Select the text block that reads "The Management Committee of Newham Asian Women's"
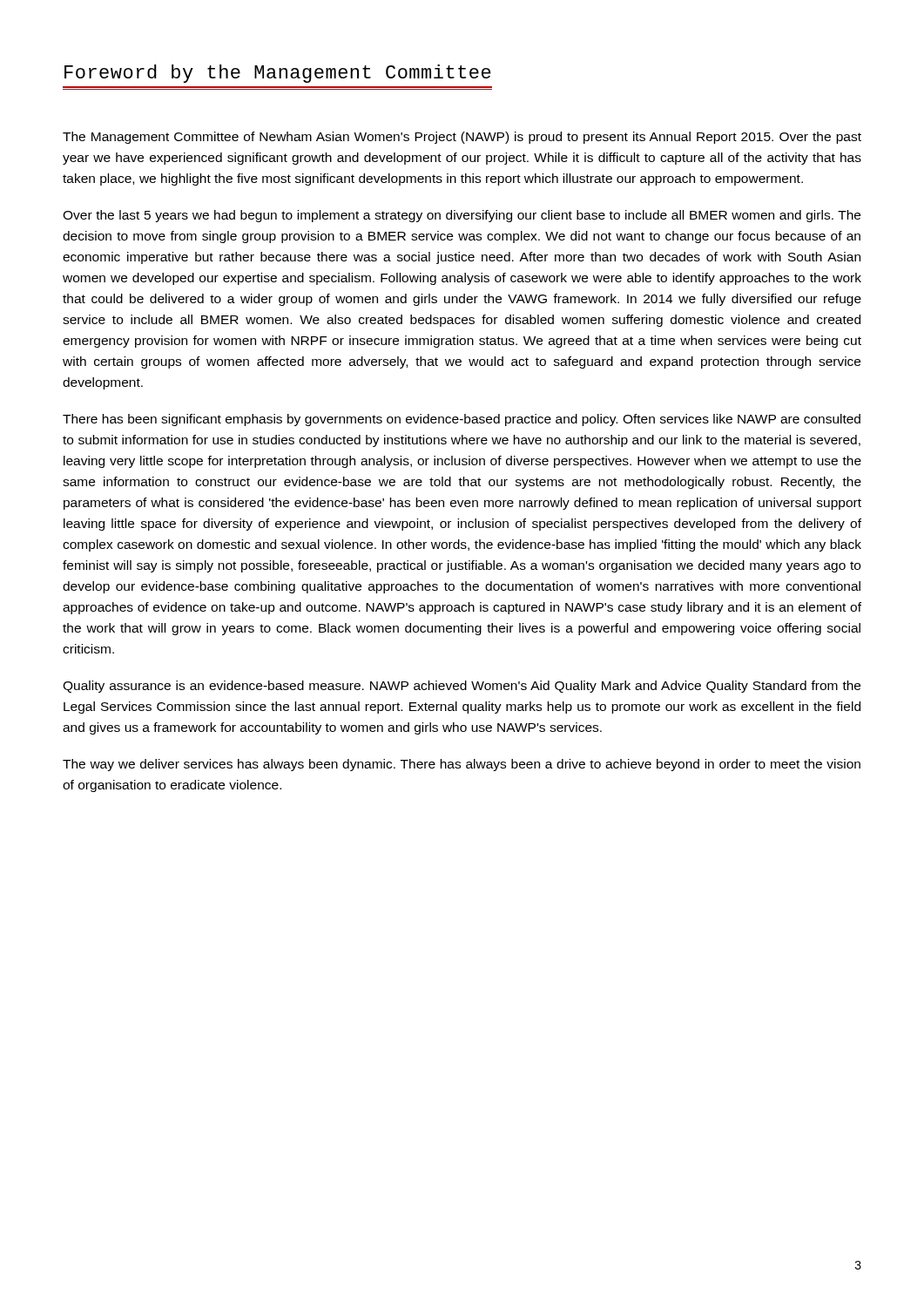 (x=462, y=157)
